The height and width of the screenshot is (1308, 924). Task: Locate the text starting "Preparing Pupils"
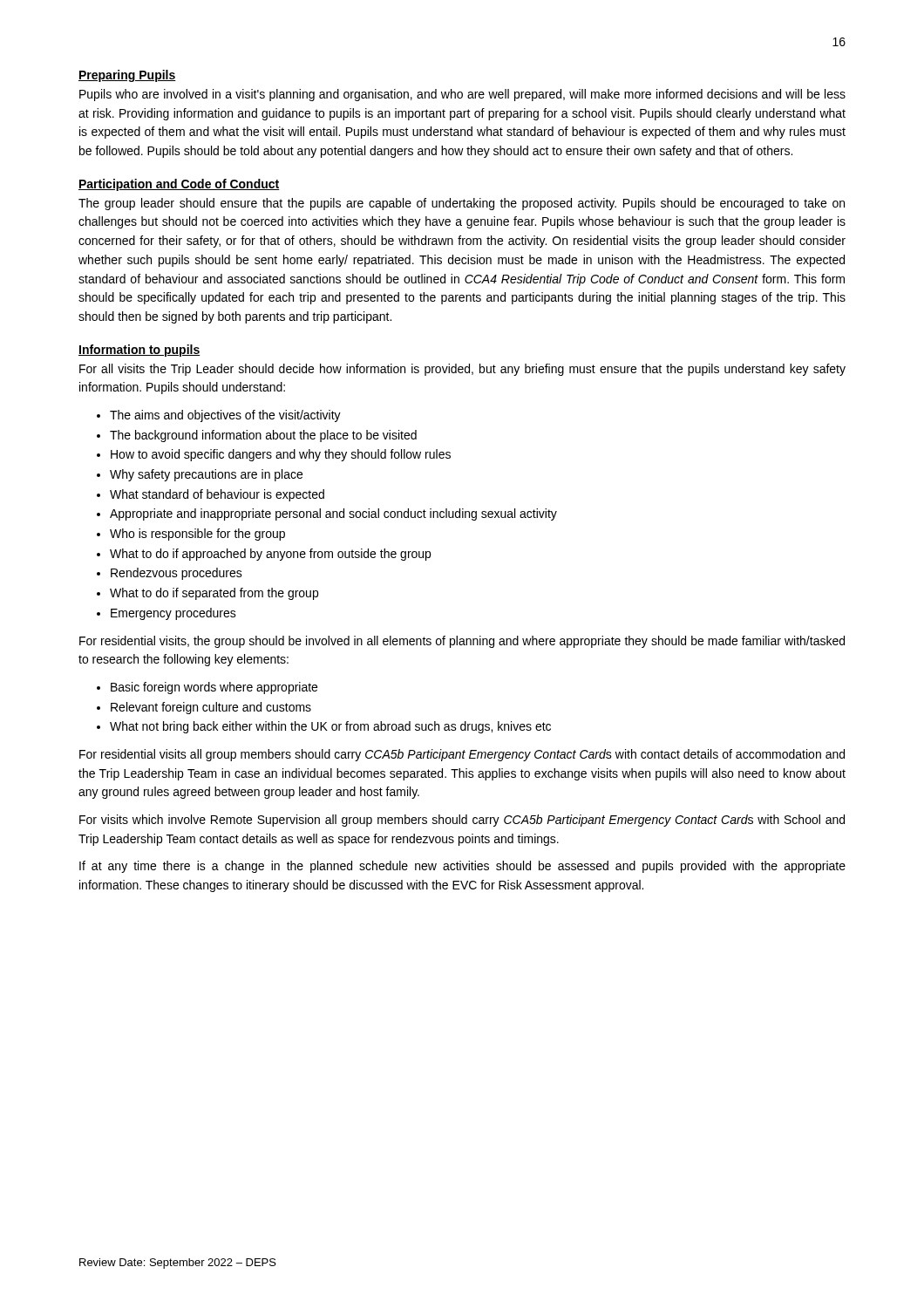[127, 75]
